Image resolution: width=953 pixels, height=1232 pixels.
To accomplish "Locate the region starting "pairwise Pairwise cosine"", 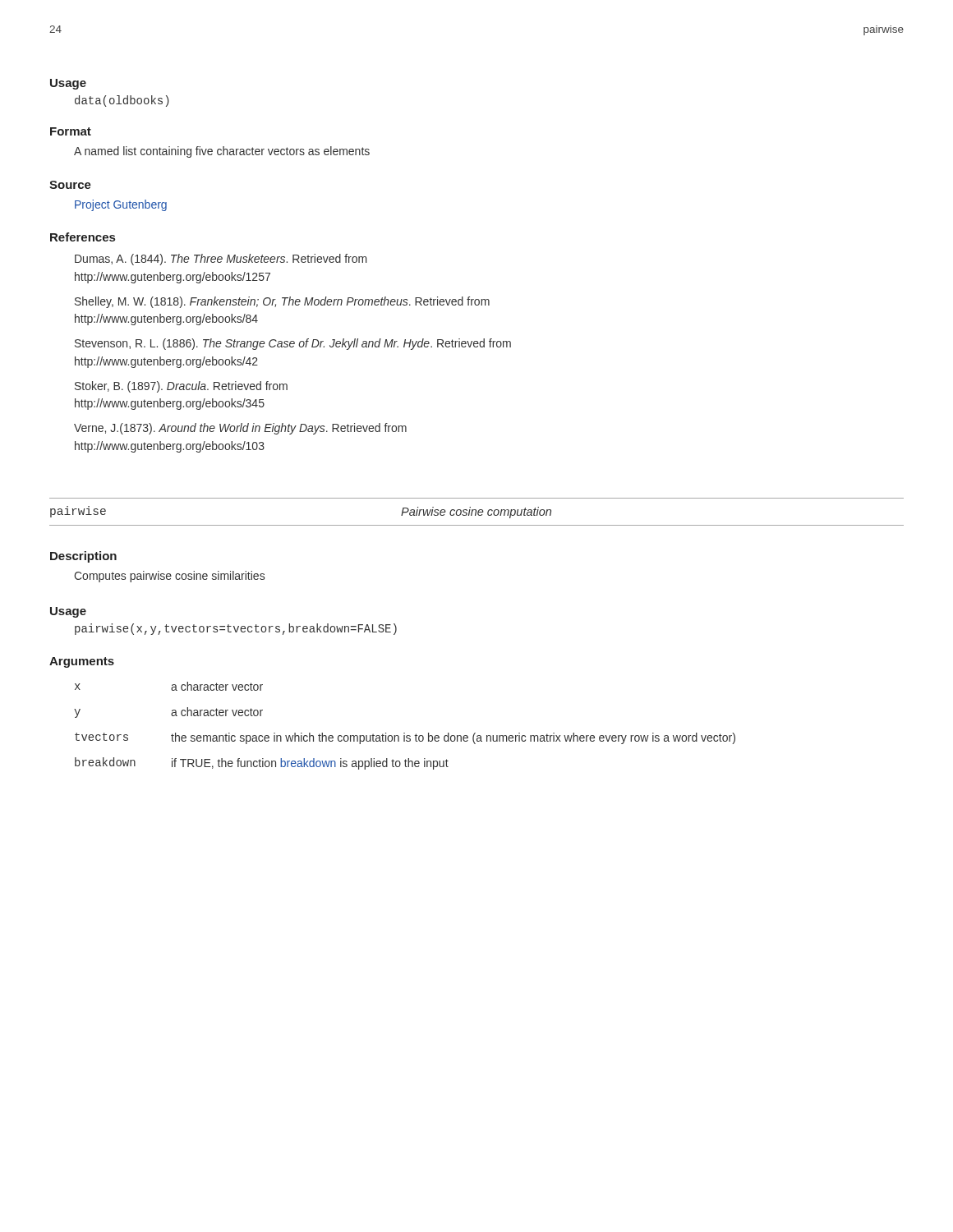I will [x=476, y=512].
